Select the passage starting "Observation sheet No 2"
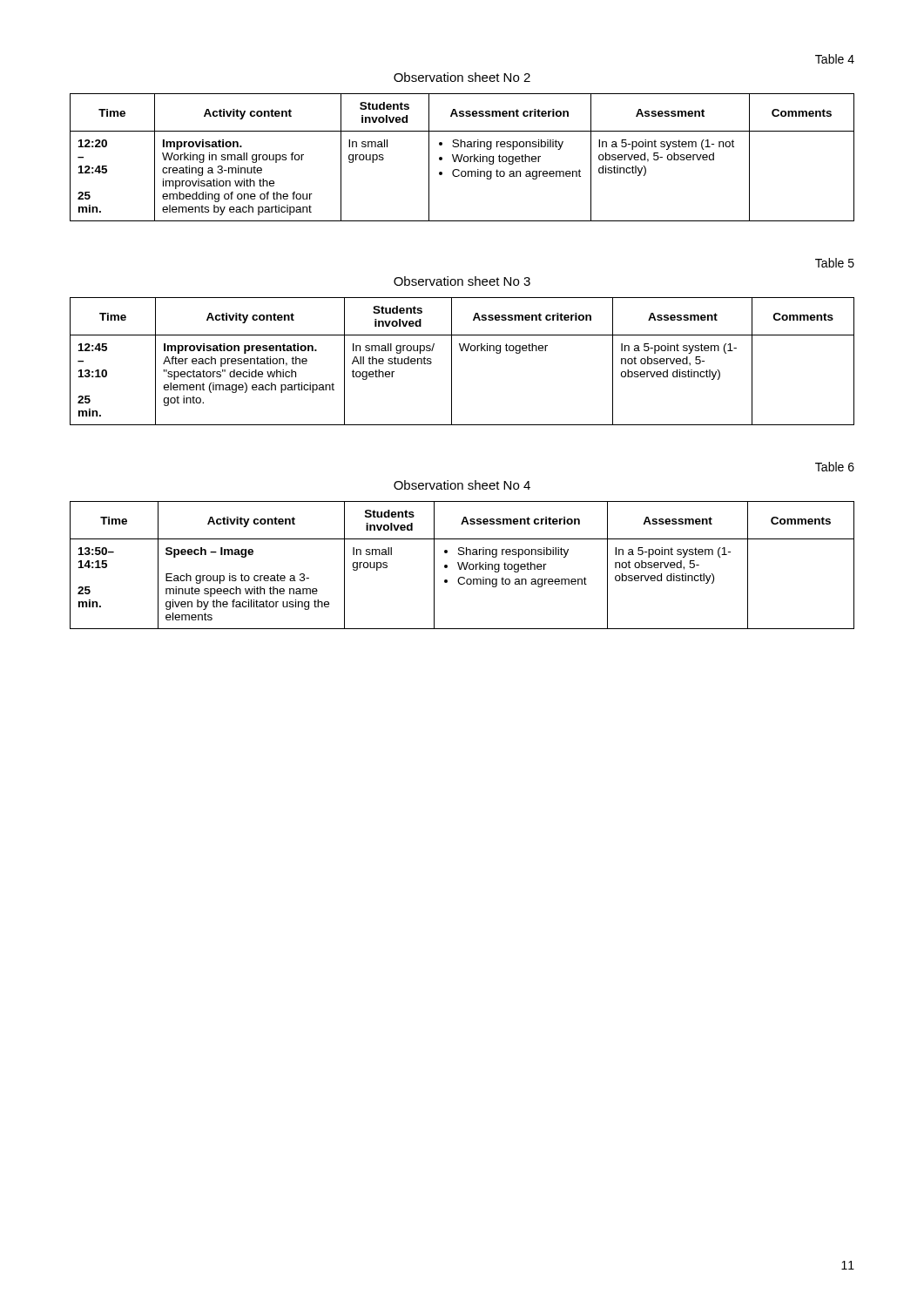The width and height of the screenshot is (924, 1307). tap(462, 77)
